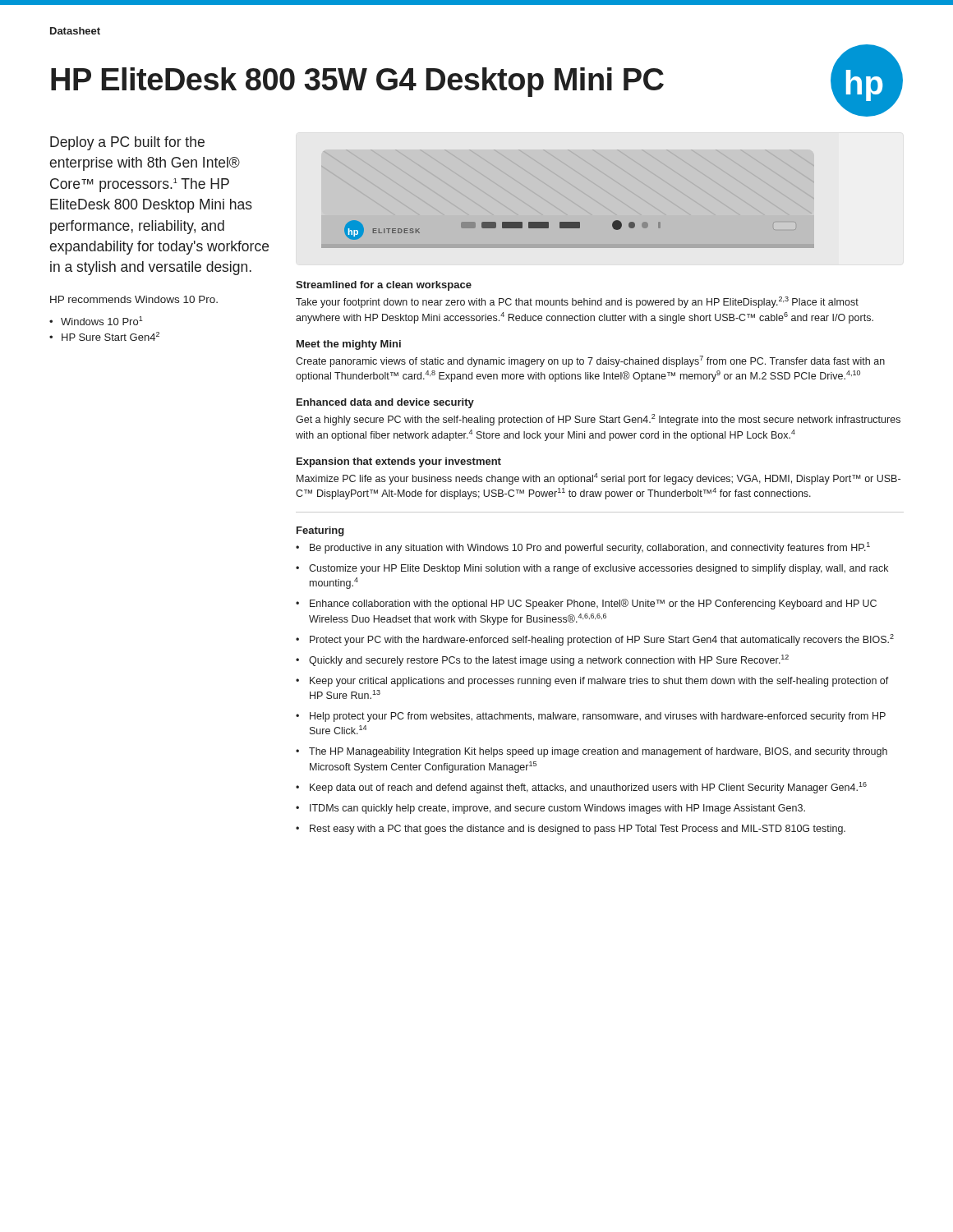
Task: Locate the block of text that opens with "Get a highly secure PC"
Action: [598, 427]
